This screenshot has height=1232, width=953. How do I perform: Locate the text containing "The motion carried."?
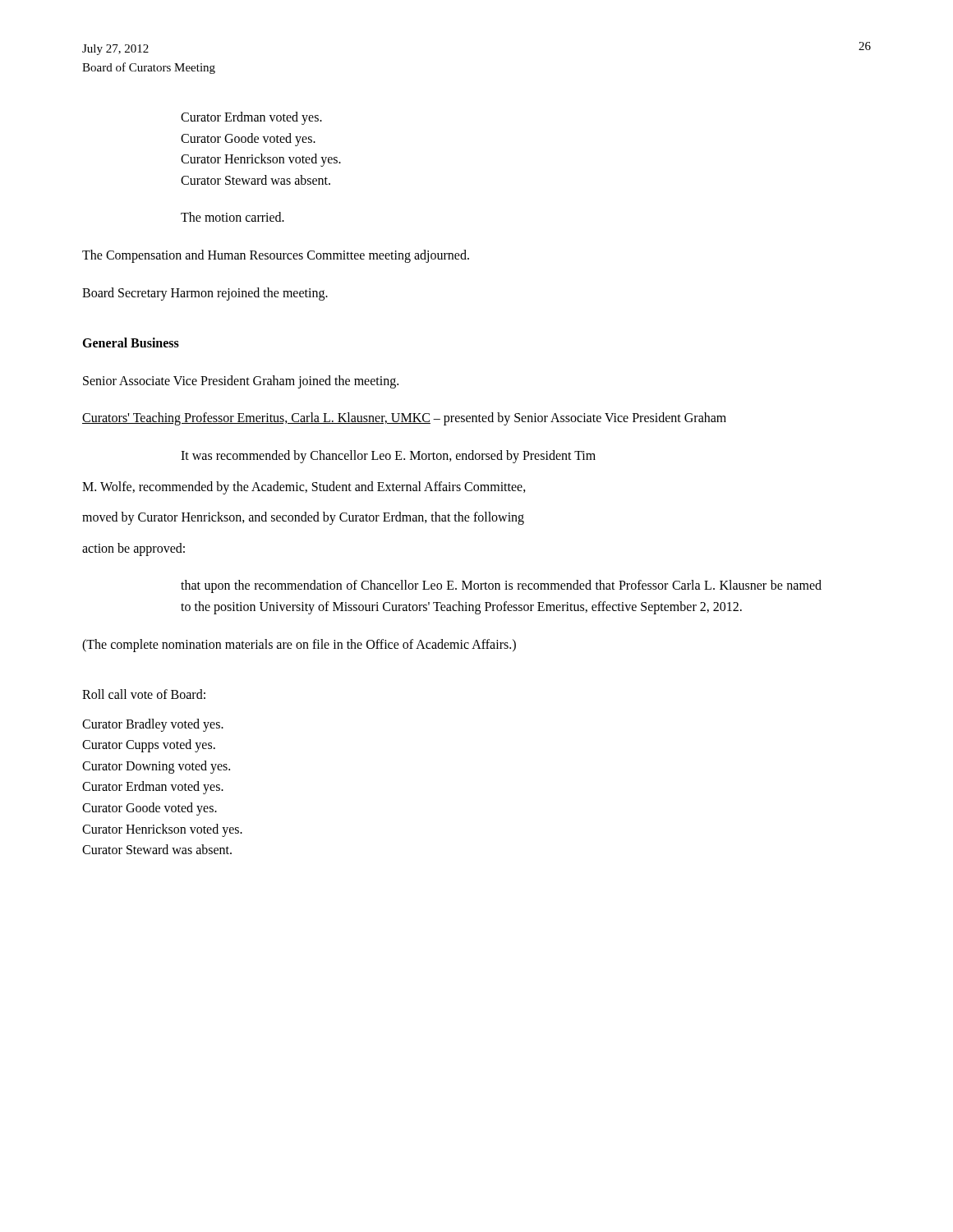tap(232, 217)
